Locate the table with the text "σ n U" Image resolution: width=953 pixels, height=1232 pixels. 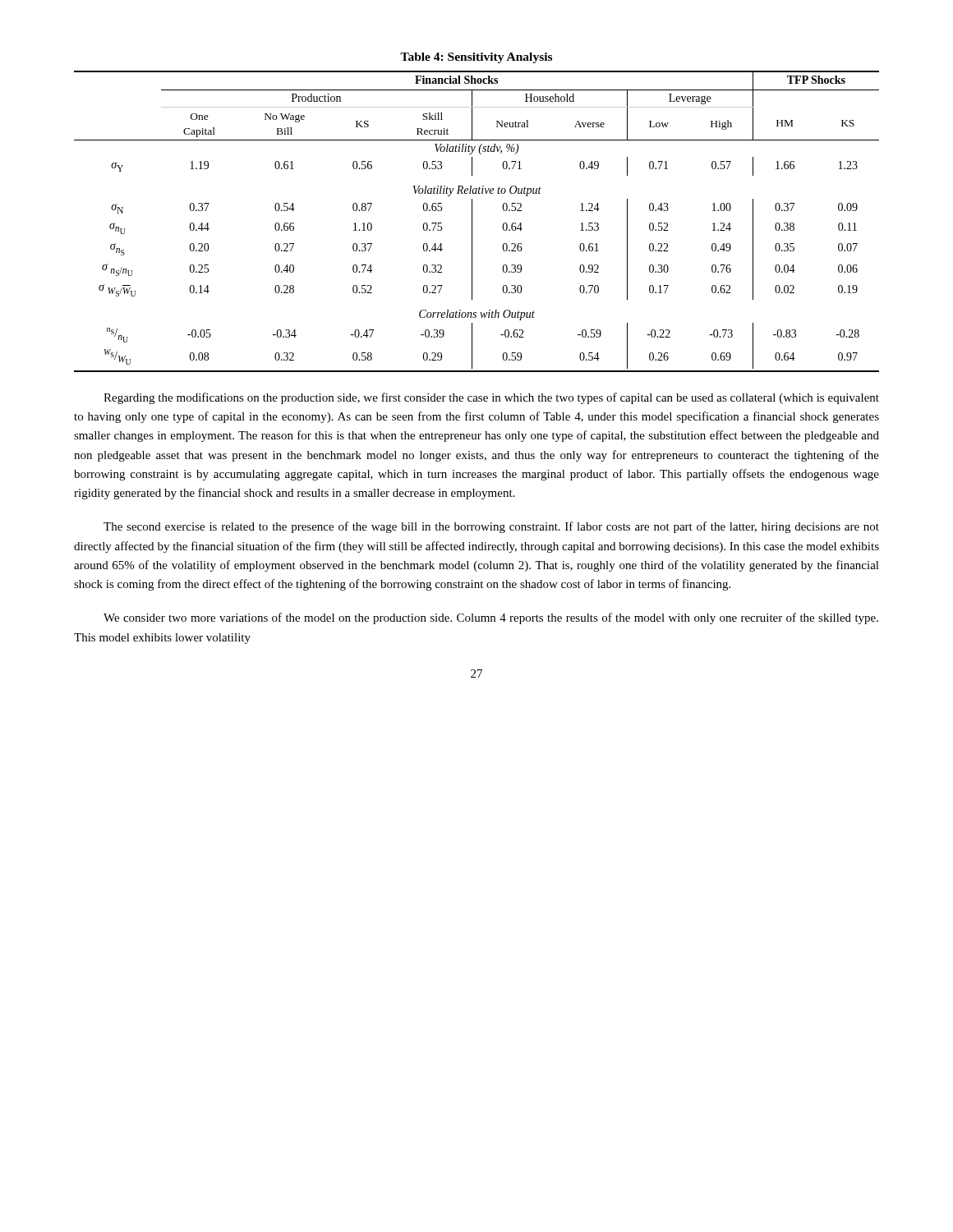pyautogui.click(x=476, y=211)
